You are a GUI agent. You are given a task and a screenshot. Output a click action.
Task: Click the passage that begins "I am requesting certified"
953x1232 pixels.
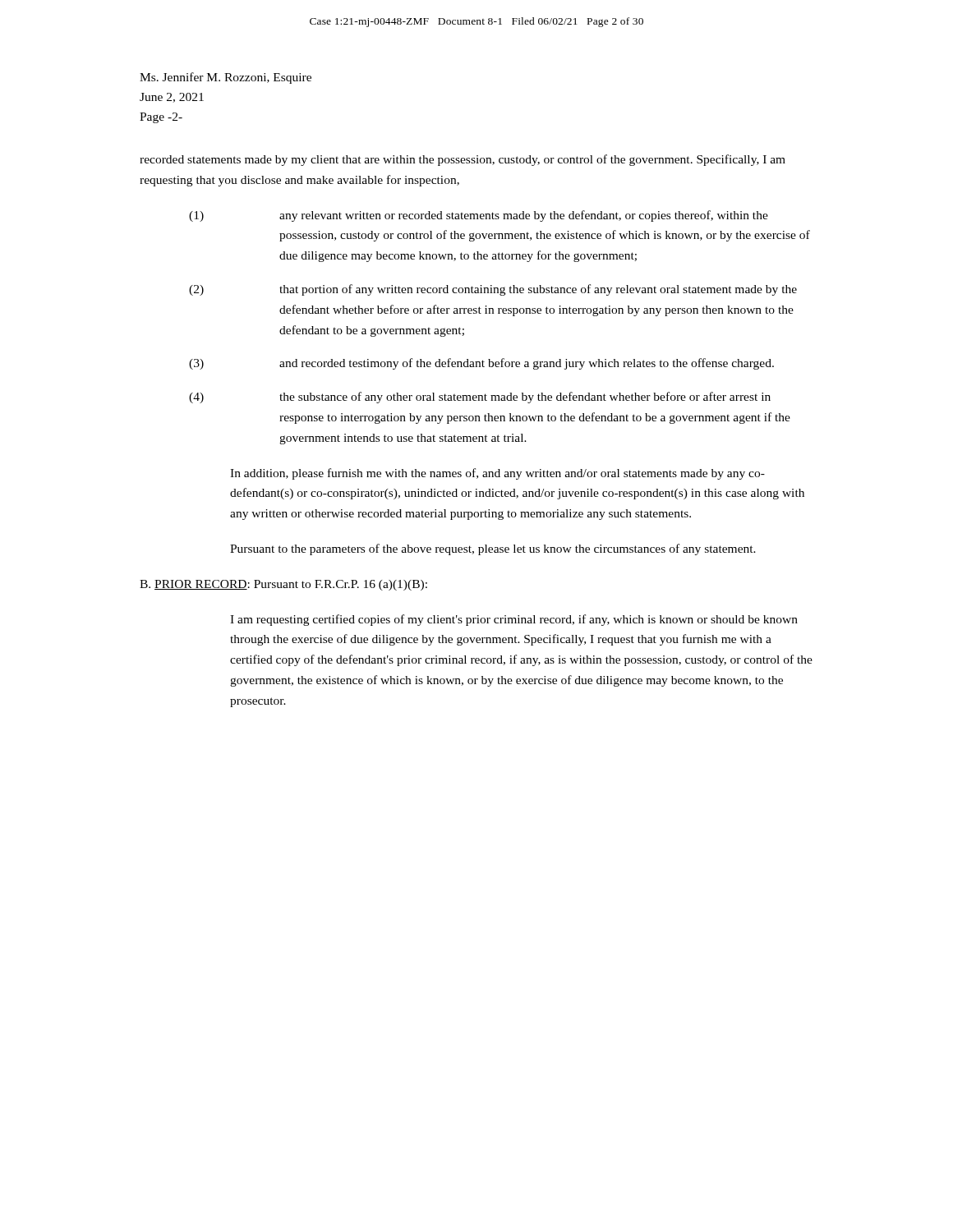(x=521, y=659)
